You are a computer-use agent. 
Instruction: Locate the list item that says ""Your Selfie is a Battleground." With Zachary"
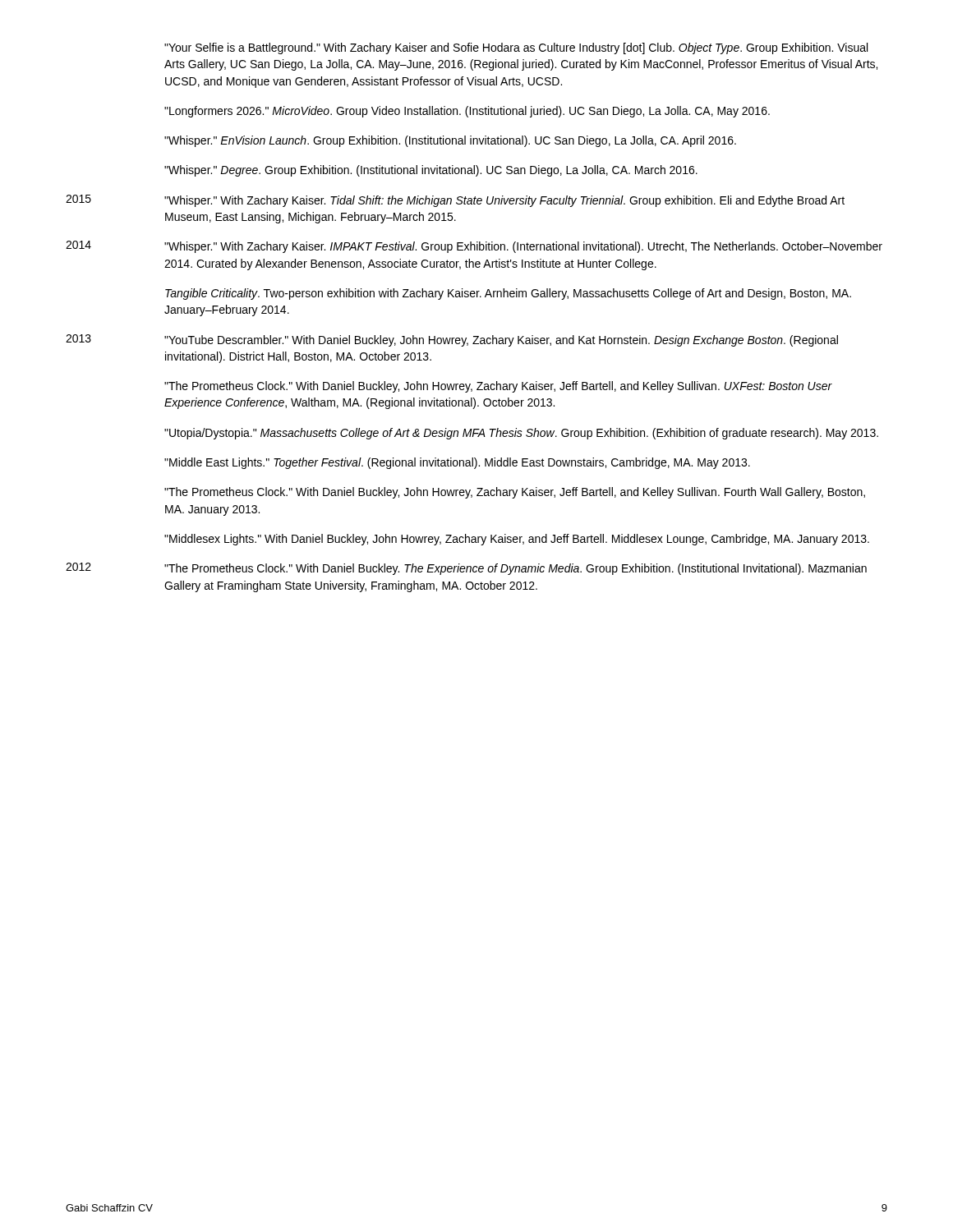(x=521, y=64)
